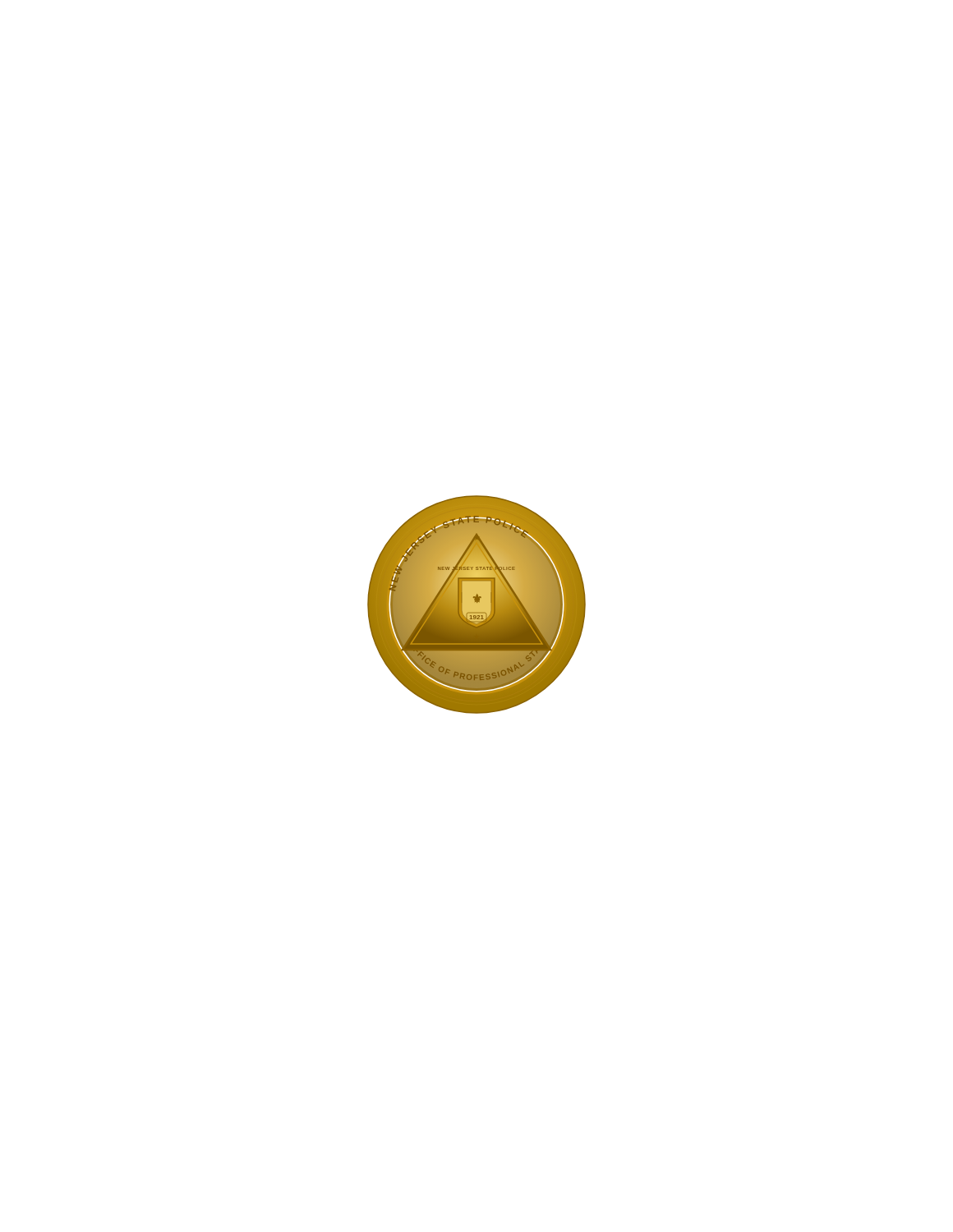Viewport: 953px width, 1232px height.
Task: Click on the logo
Action: coord(476,604)
